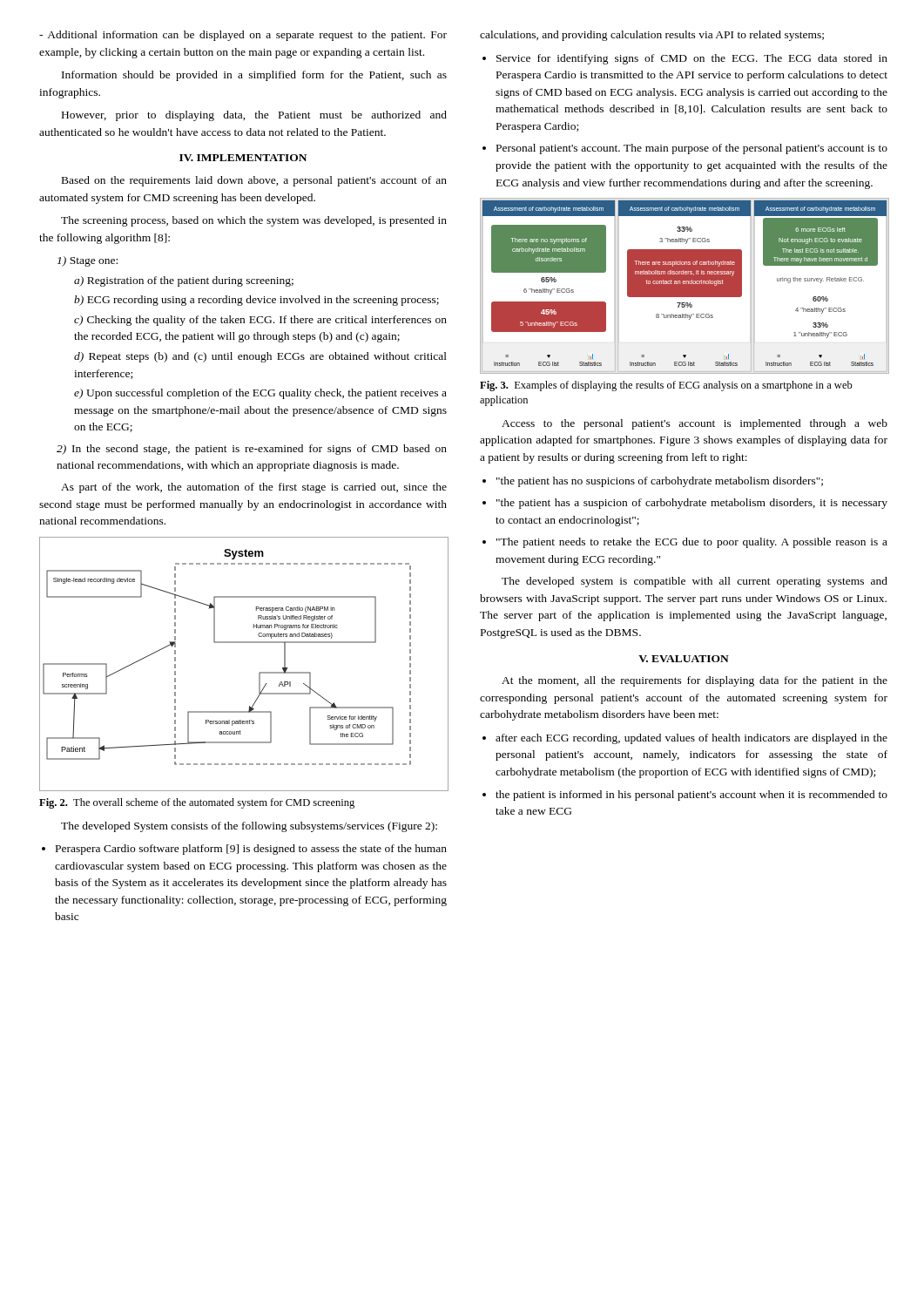The height and width of the screenshot is (1307, 924).
Task: Click the passage that begins ""the patient has no suspicions of carbohydrate metabolism"
Action: 691,480
